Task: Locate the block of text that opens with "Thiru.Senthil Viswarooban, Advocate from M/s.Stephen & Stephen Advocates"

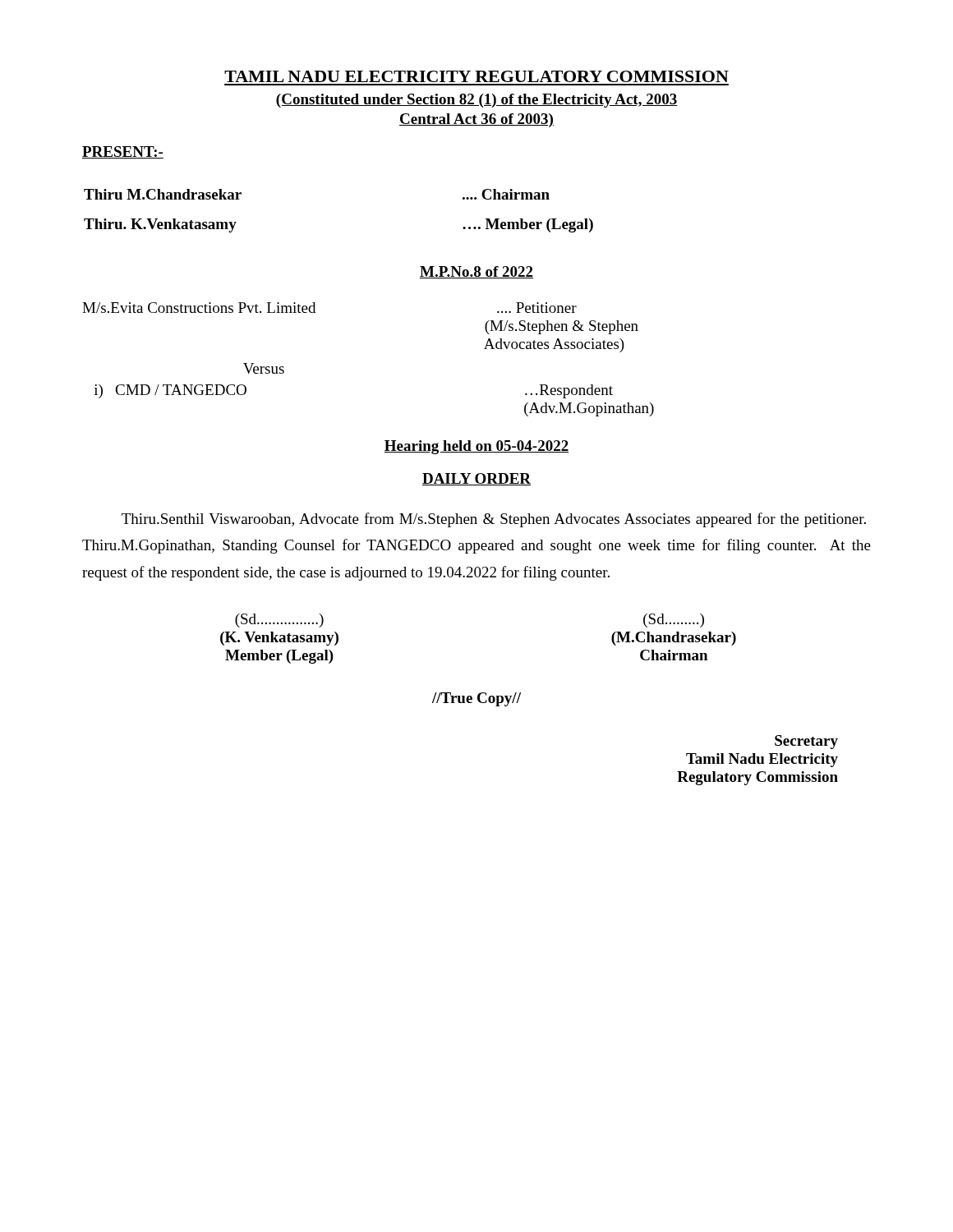Action: 476,545
